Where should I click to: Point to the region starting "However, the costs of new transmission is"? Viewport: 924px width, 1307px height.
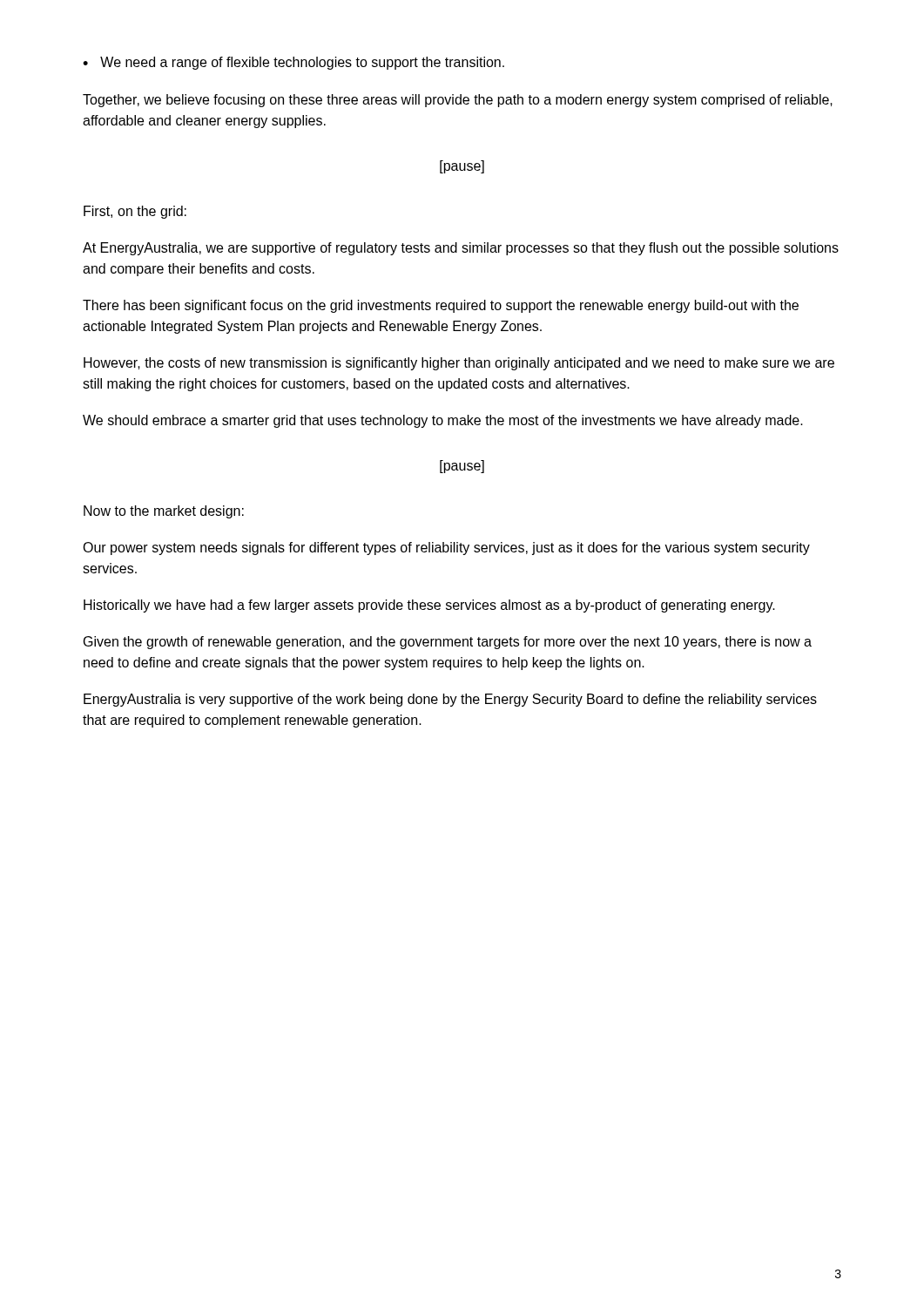point(459,373)
